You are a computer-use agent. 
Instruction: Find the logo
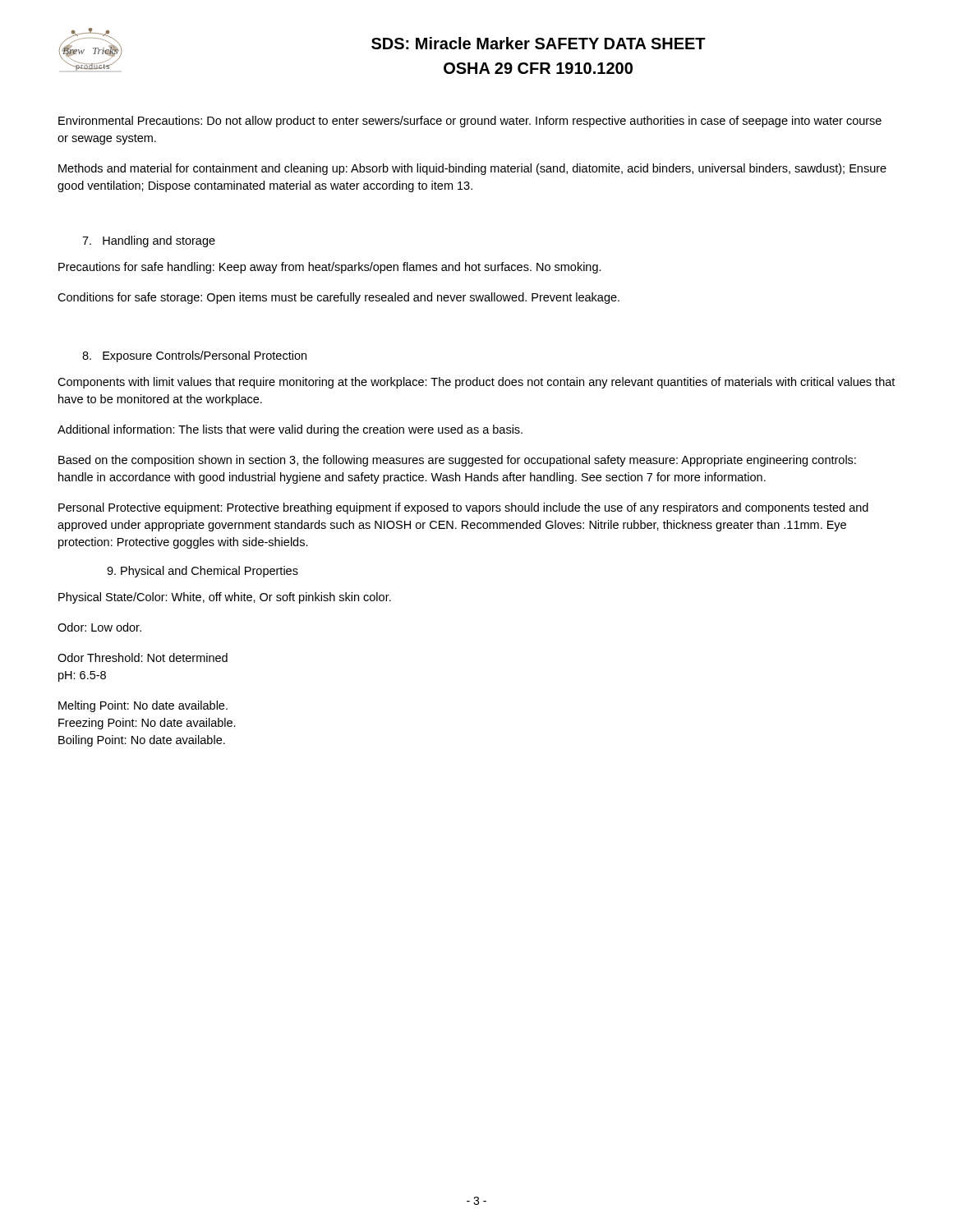click(94, 58)
